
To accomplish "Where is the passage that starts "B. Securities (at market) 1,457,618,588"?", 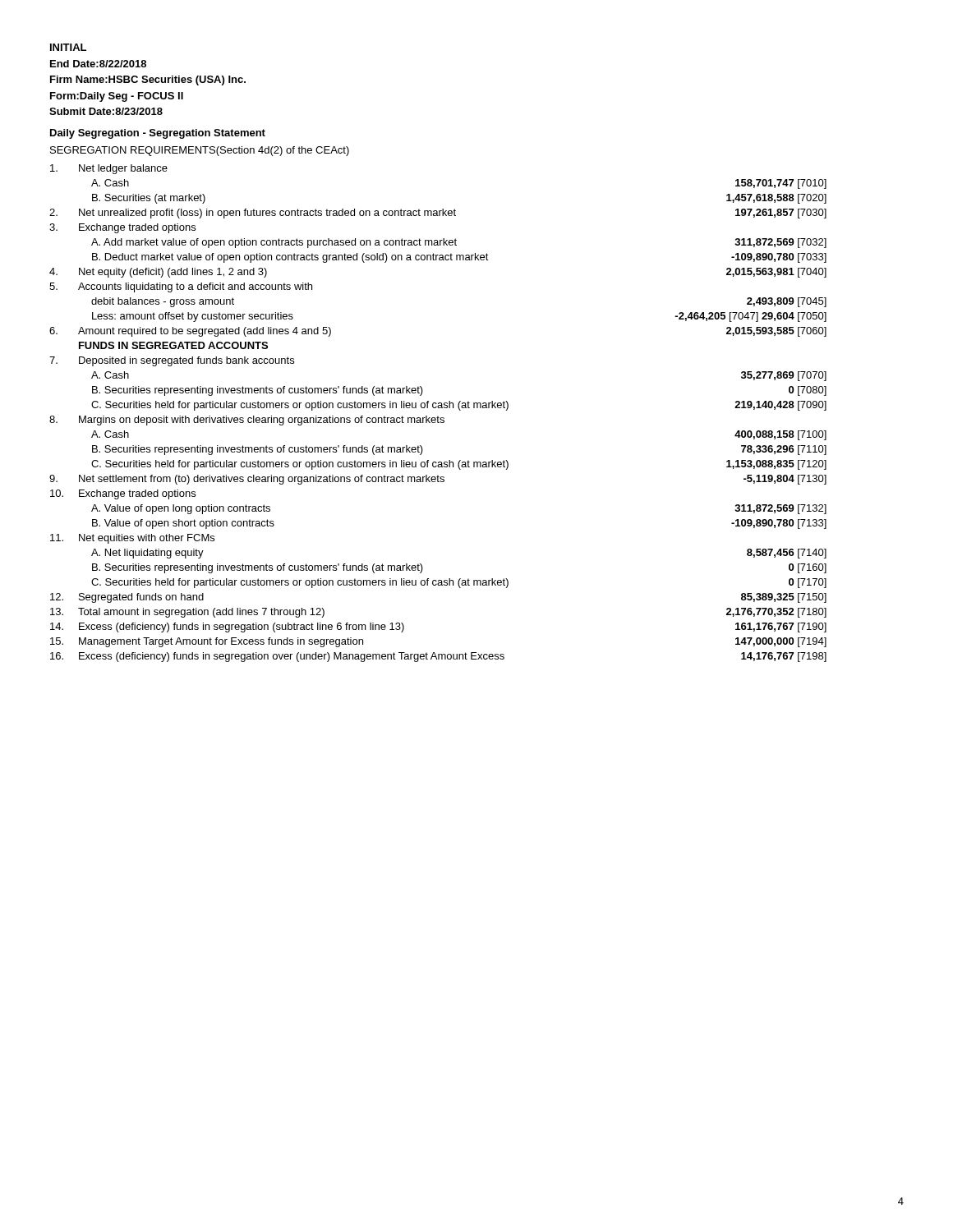I will tap(144, 198).
